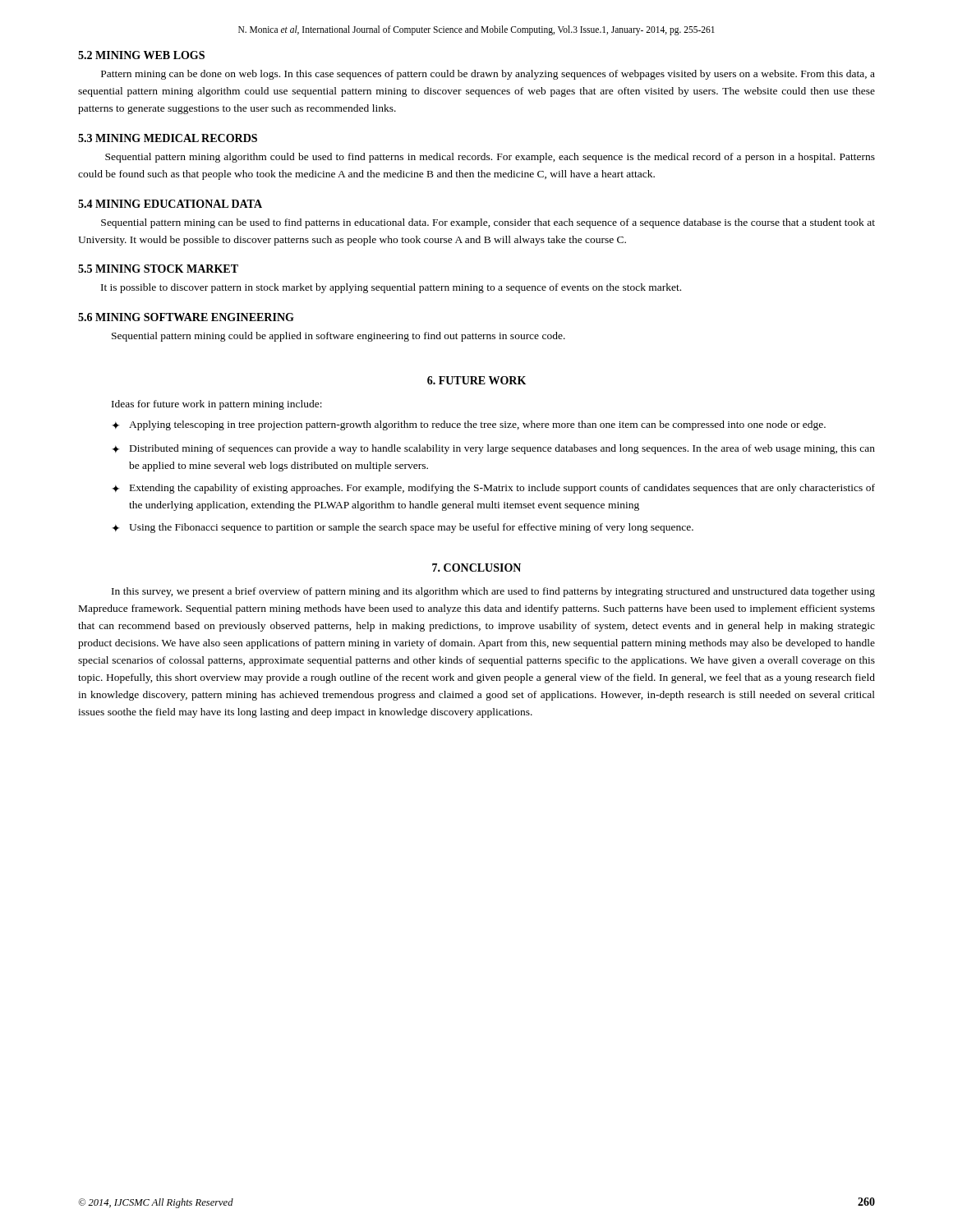The width and height of the screenshot is (953, 1232).
Task: Navigate to the element starting "5.6 MINING SOFTWARE ENGINEERING"
Action: pyautogui.click(x=186, y=318)
